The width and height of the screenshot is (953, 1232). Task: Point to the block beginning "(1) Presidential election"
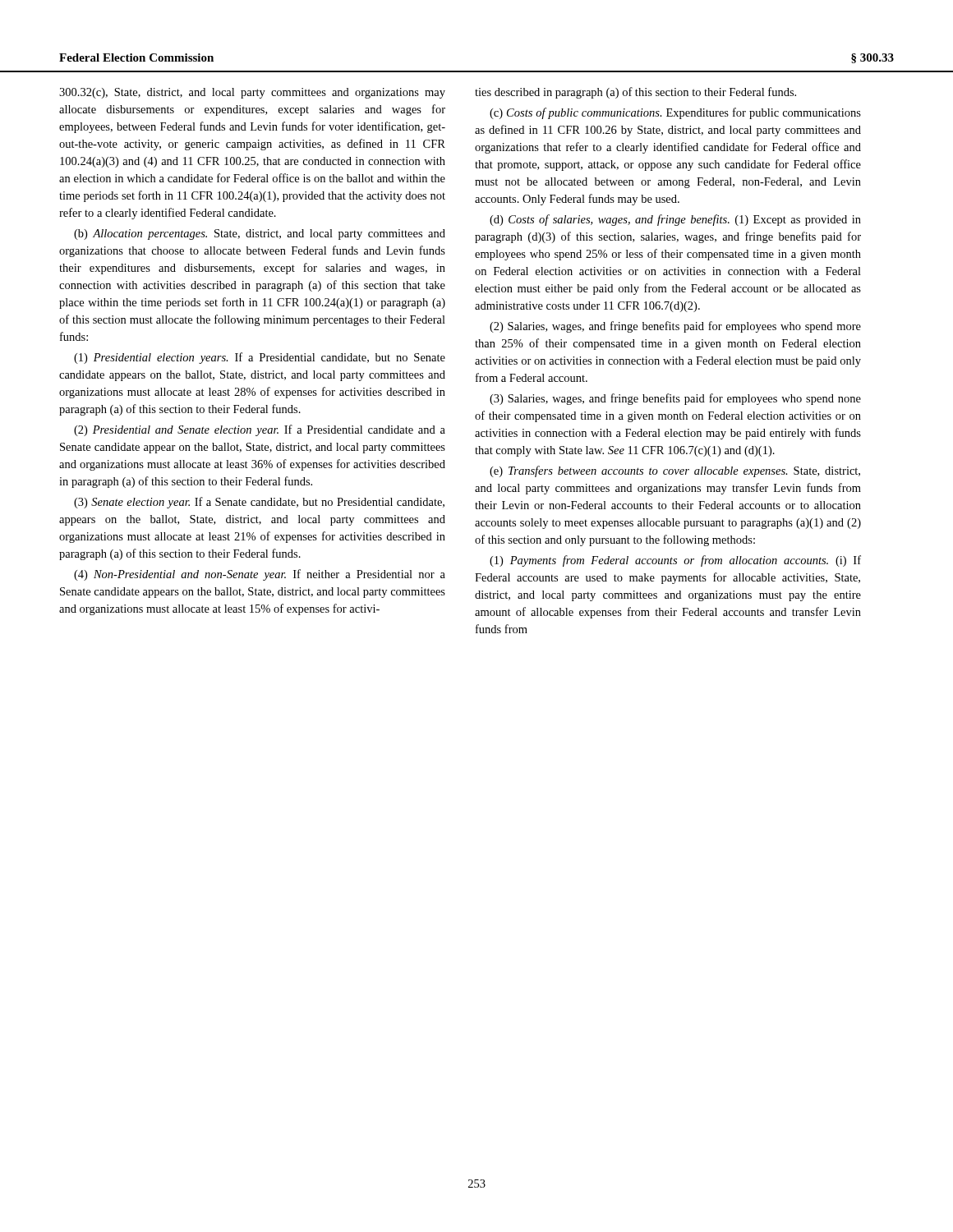click(x=252, y=384)
